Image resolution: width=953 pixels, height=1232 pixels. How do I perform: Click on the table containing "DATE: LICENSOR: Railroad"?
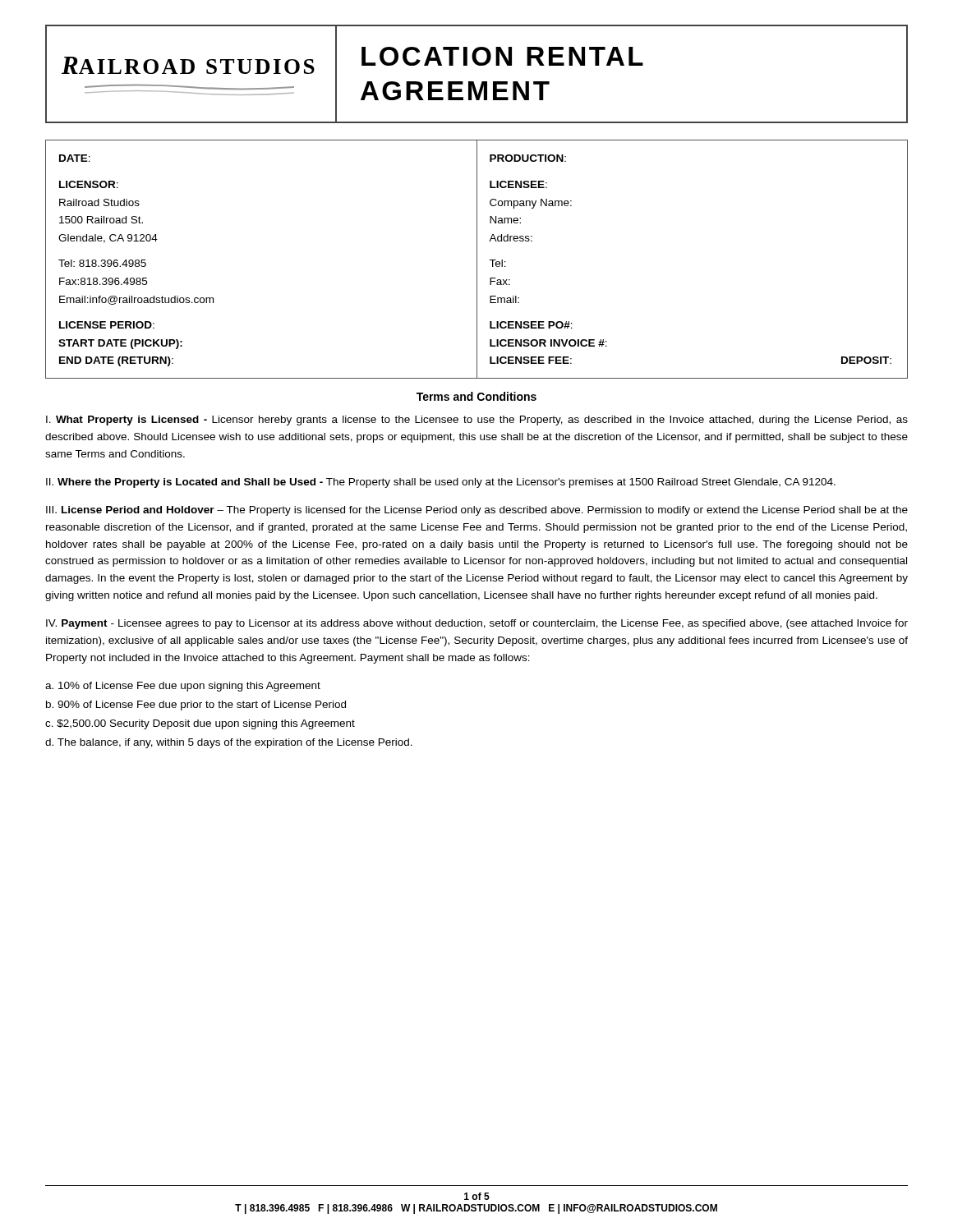[x=476, y=259]
